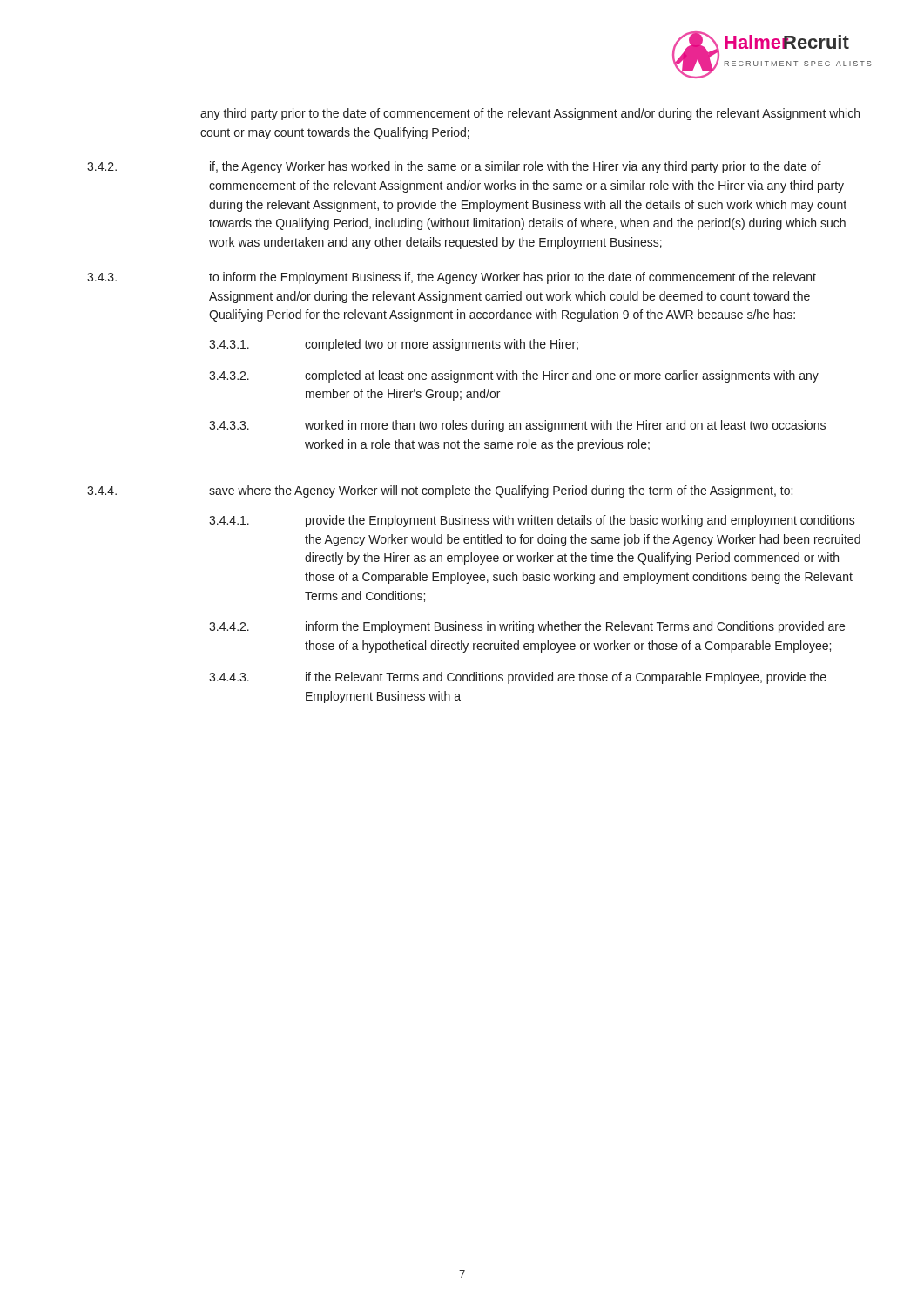Find the list item containing "3.4.4.2. inform the Employment Business in writing whether"

[x=536, y=637]
